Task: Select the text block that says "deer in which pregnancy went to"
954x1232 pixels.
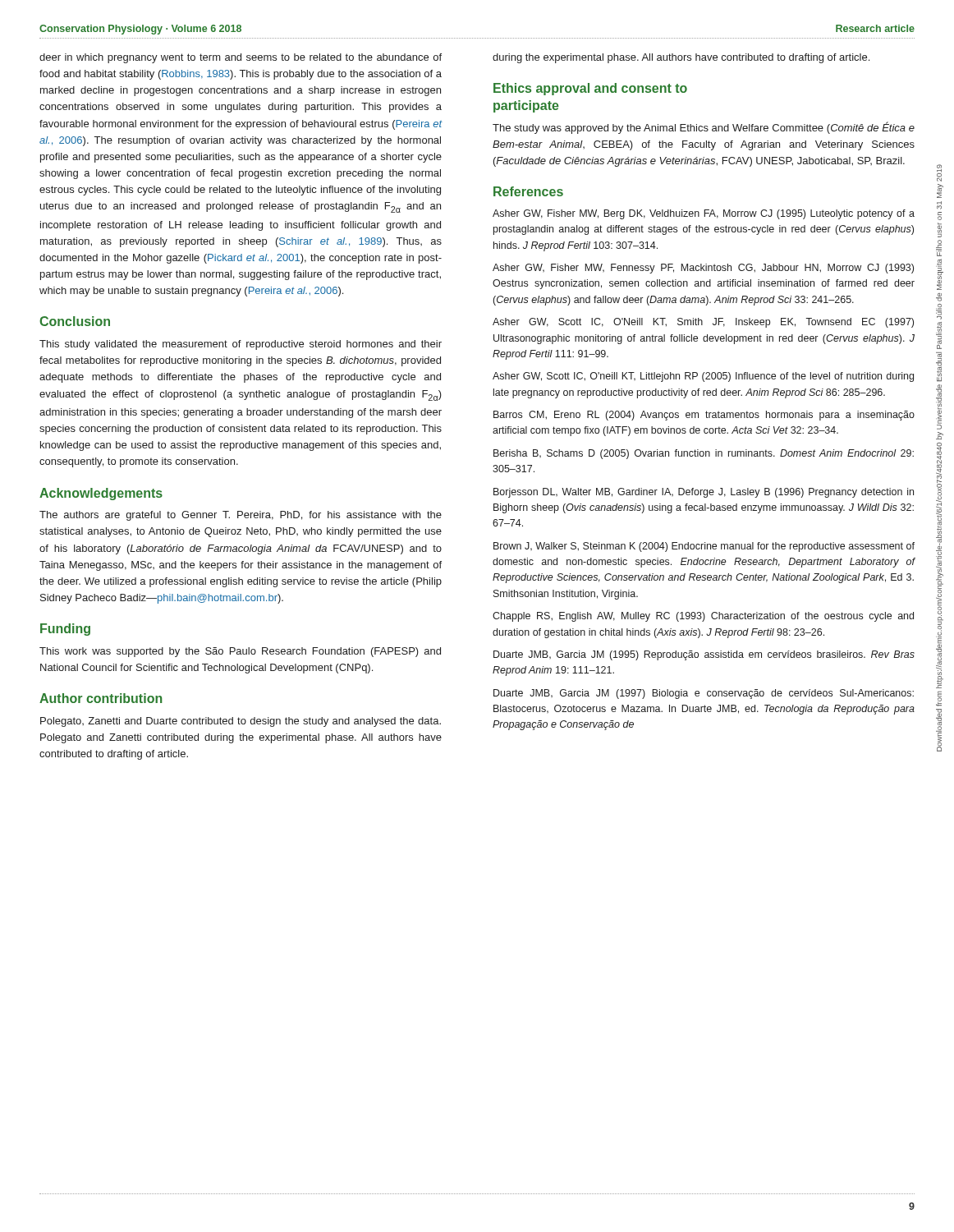Action: 241,174
